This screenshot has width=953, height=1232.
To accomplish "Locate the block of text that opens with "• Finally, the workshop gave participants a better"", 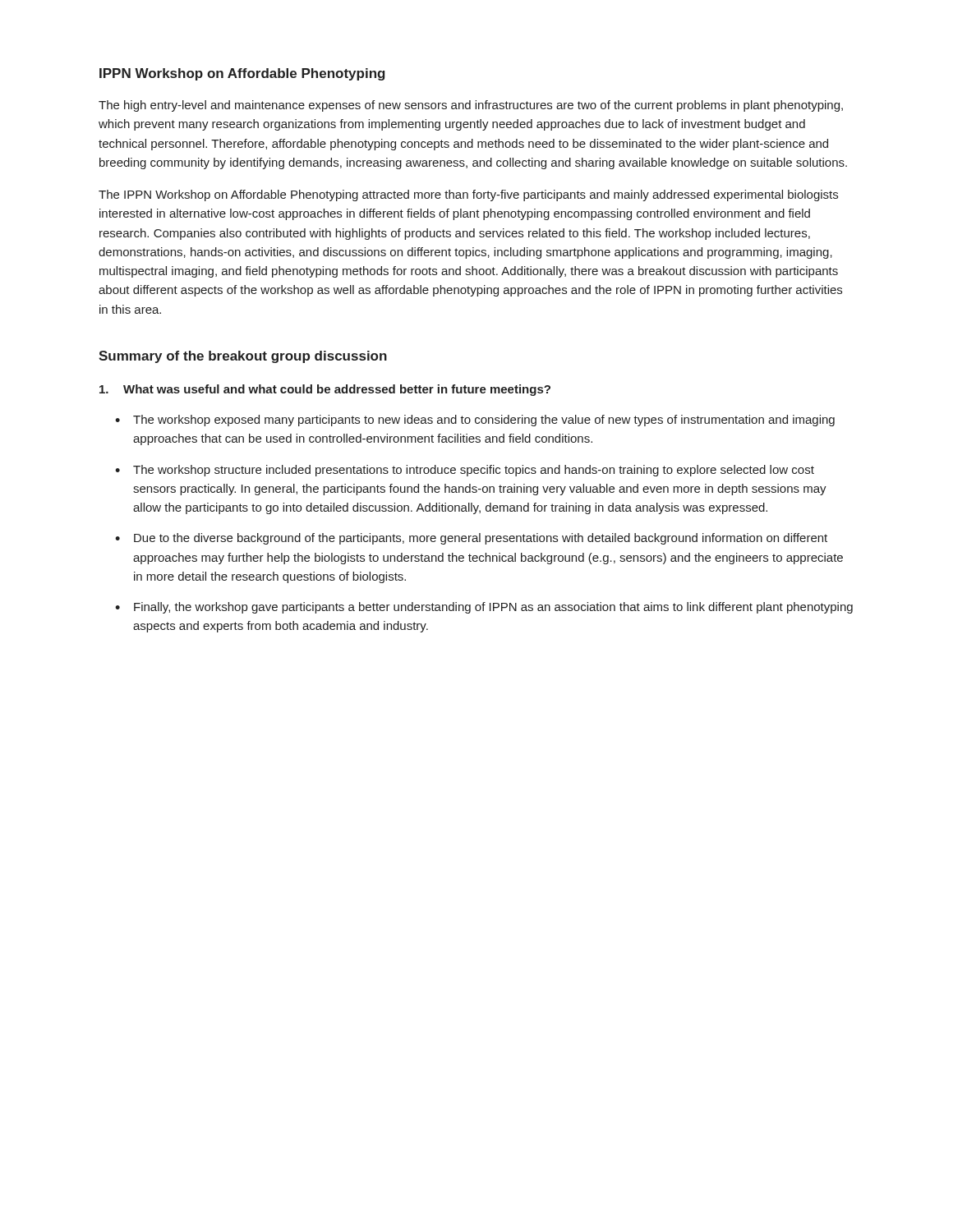I will coord(485,616).
